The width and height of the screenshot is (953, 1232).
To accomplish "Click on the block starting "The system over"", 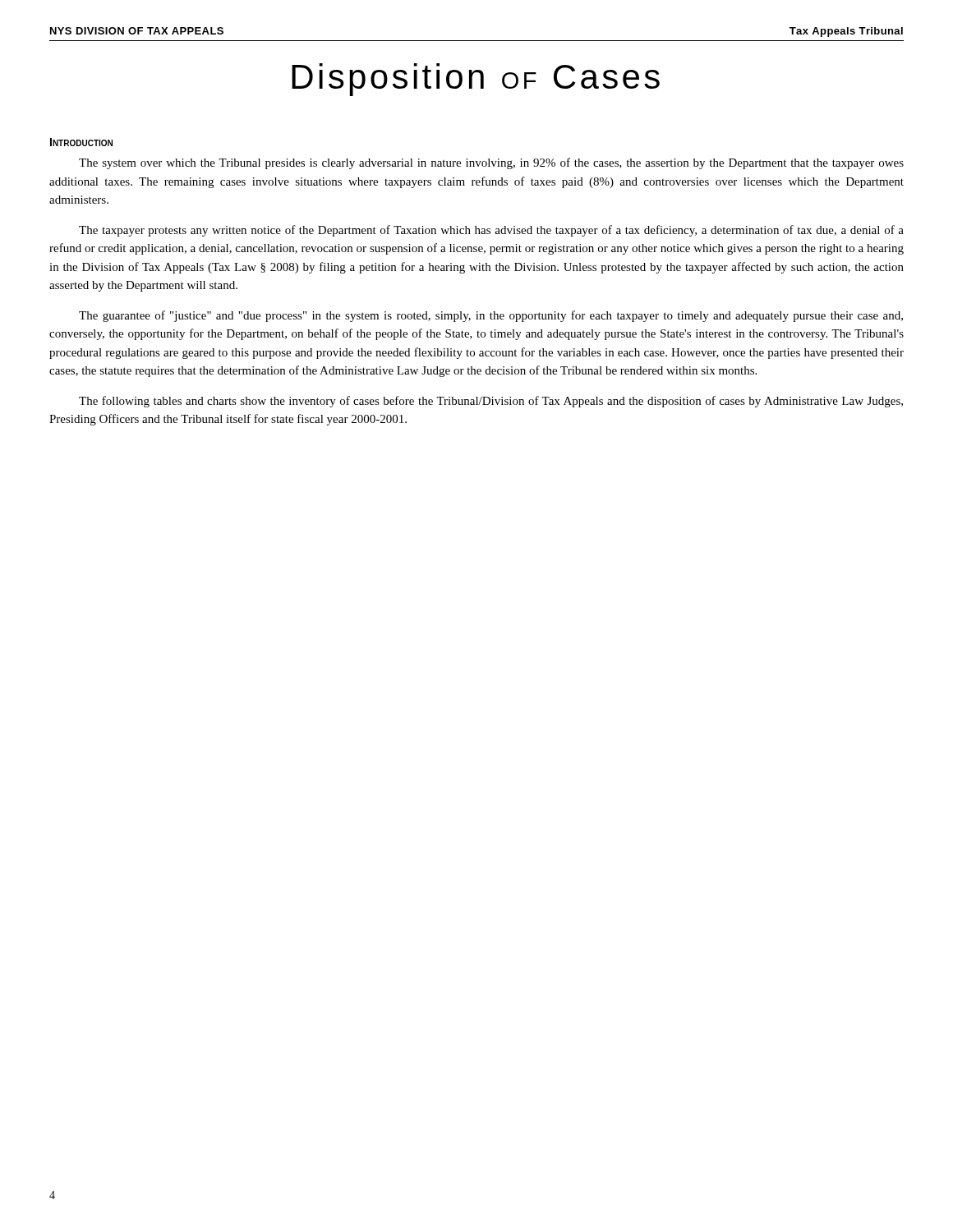I will pyautogui.click(x=476, y=181).
